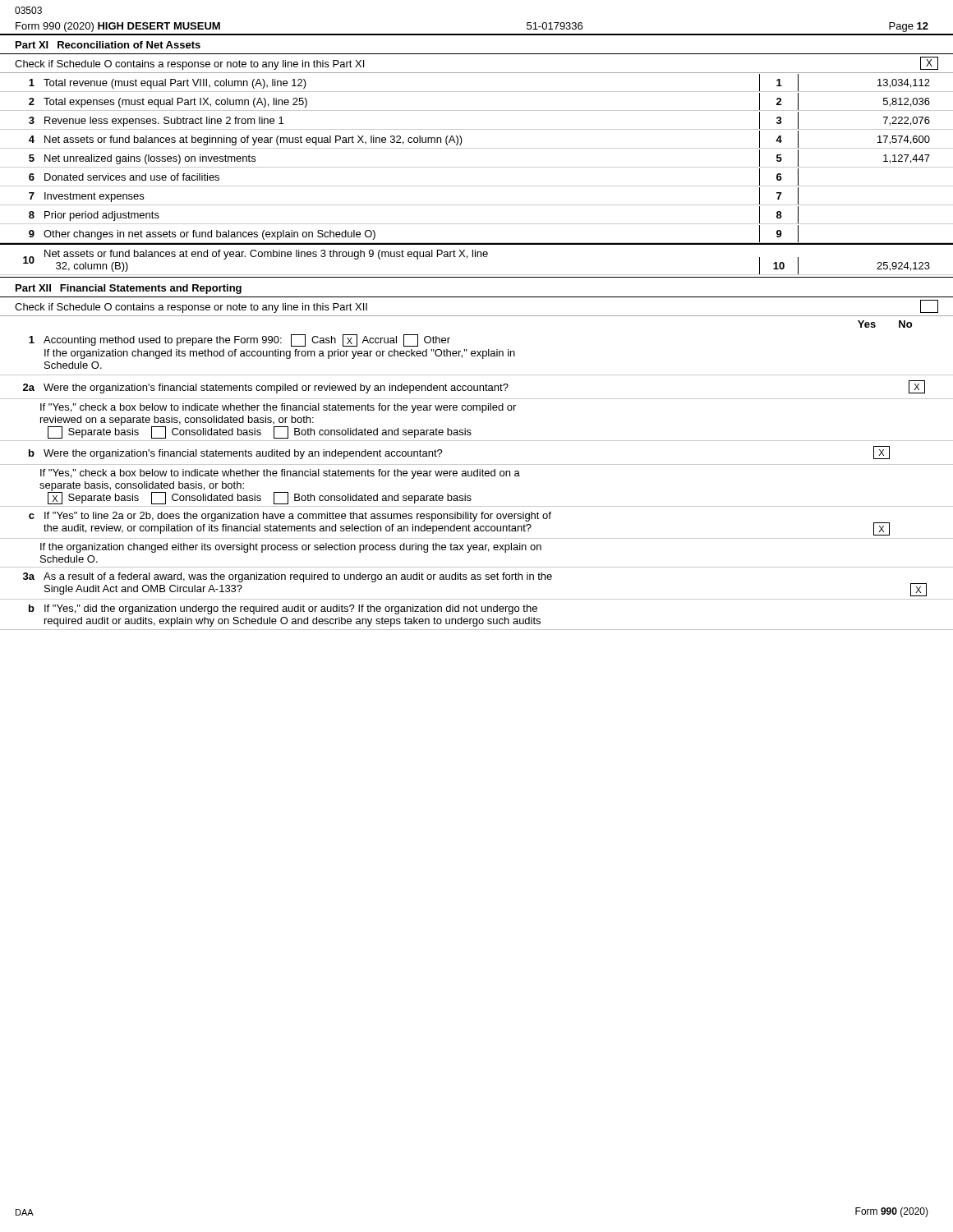Navigate to the text starting "If the organization changed either its oversight process"
Screen dimensions: 1232x953
pos(291,553)
